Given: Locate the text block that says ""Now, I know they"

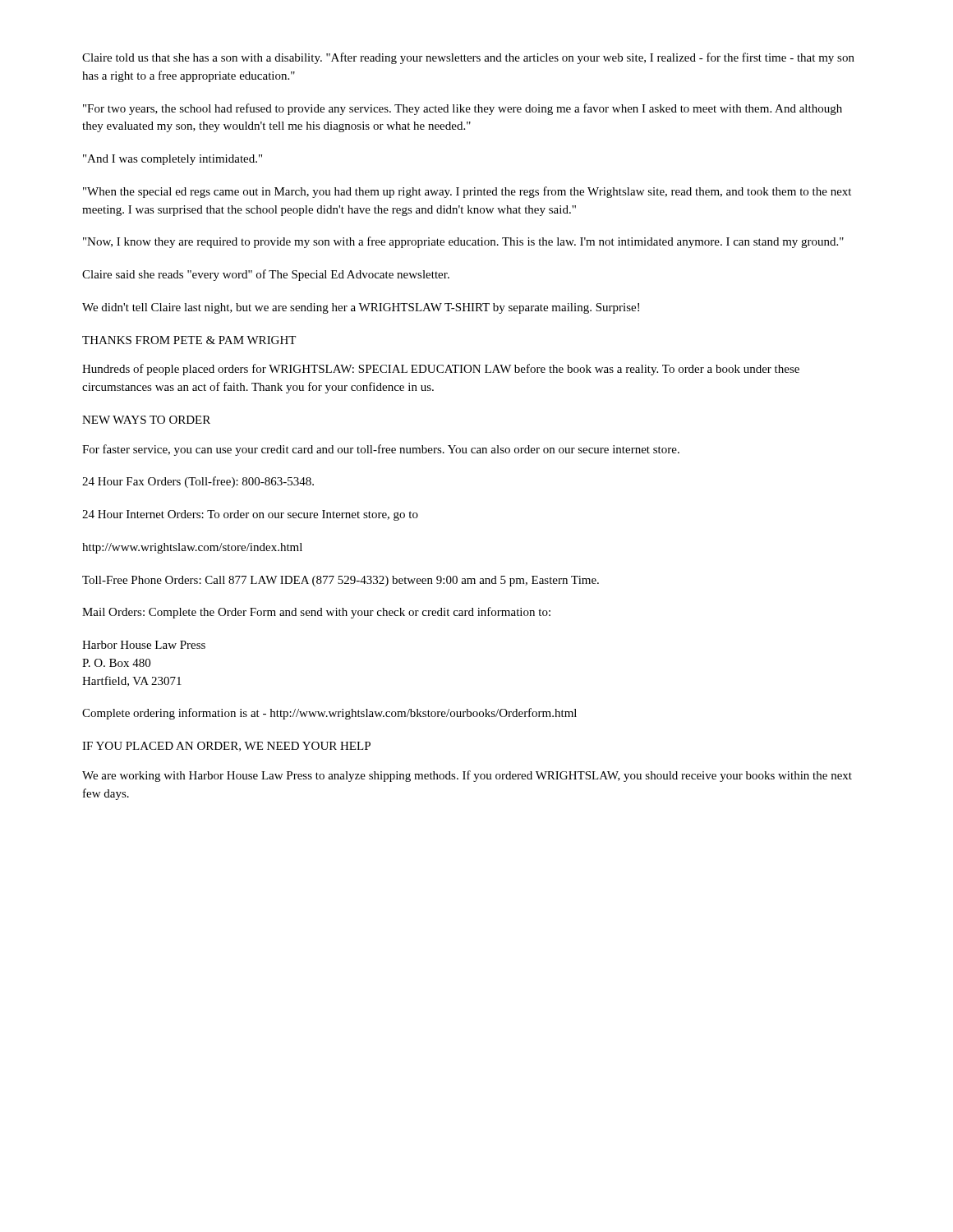Looking at the screenshot, I should pyautogui.click(x=463, y=242).
